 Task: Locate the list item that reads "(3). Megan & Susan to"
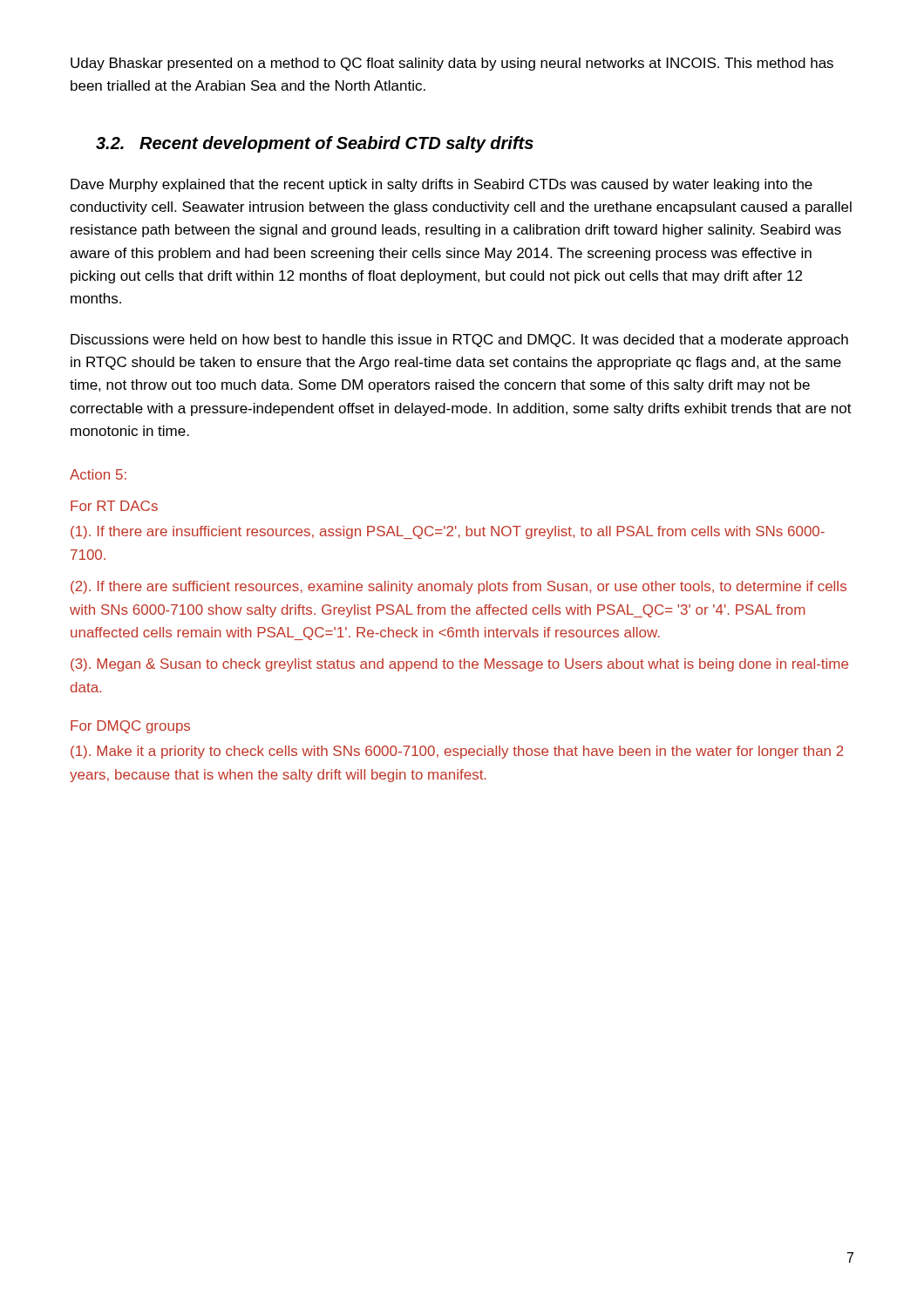click(x=459, y=676)
